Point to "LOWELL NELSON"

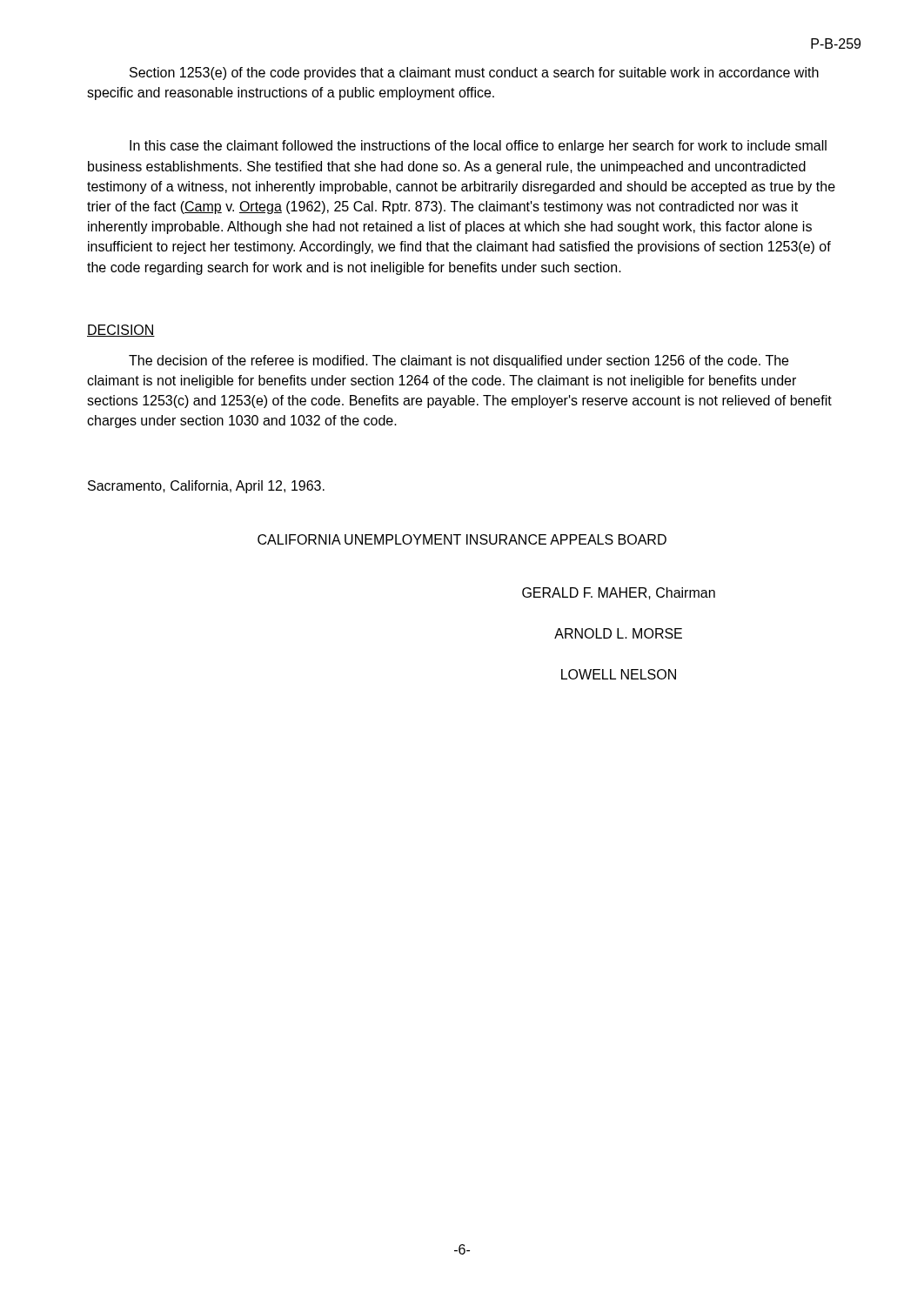619,675
